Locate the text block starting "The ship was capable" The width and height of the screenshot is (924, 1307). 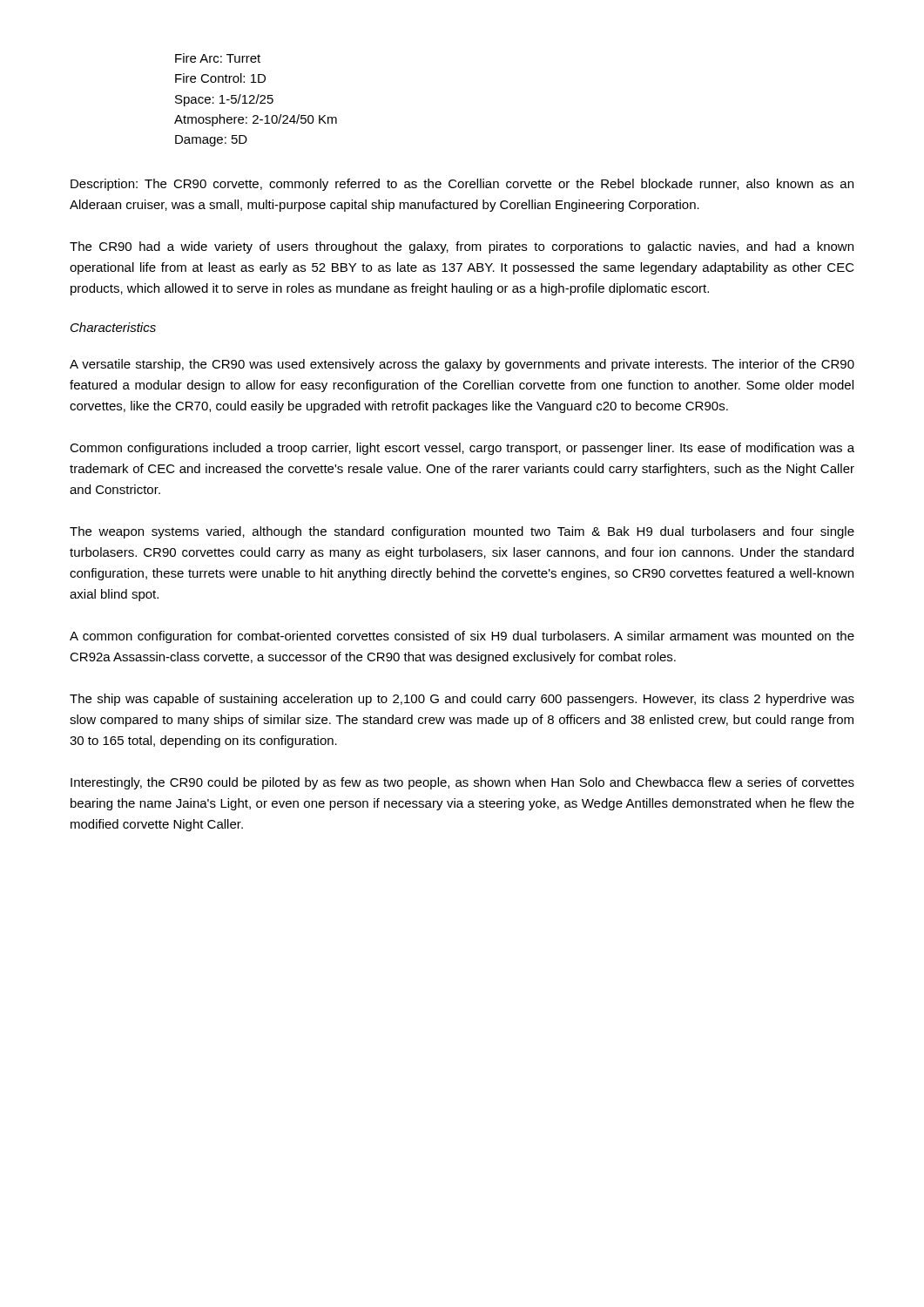pos(462,720)
